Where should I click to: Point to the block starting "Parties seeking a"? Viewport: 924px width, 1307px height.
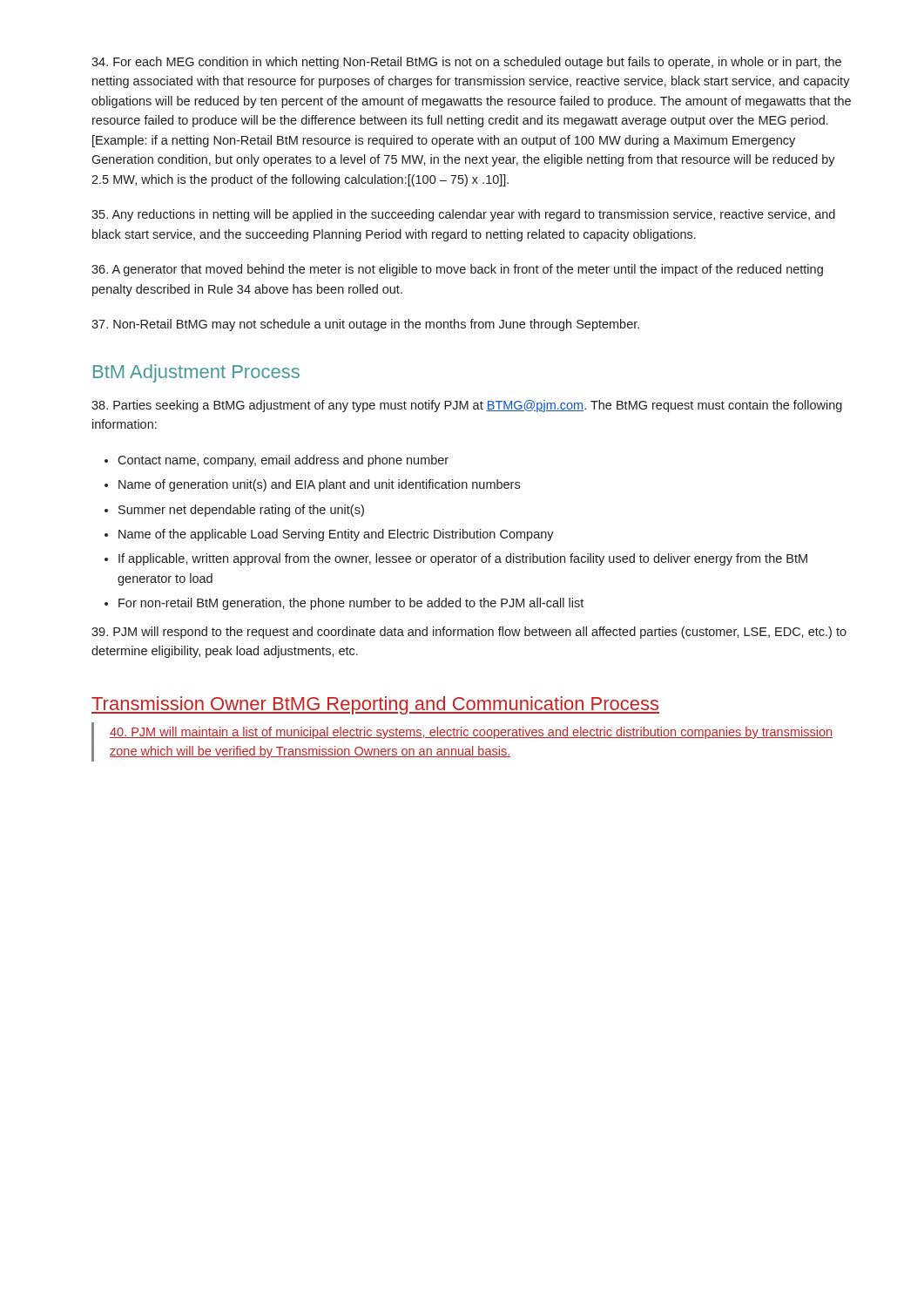point(467,415)
